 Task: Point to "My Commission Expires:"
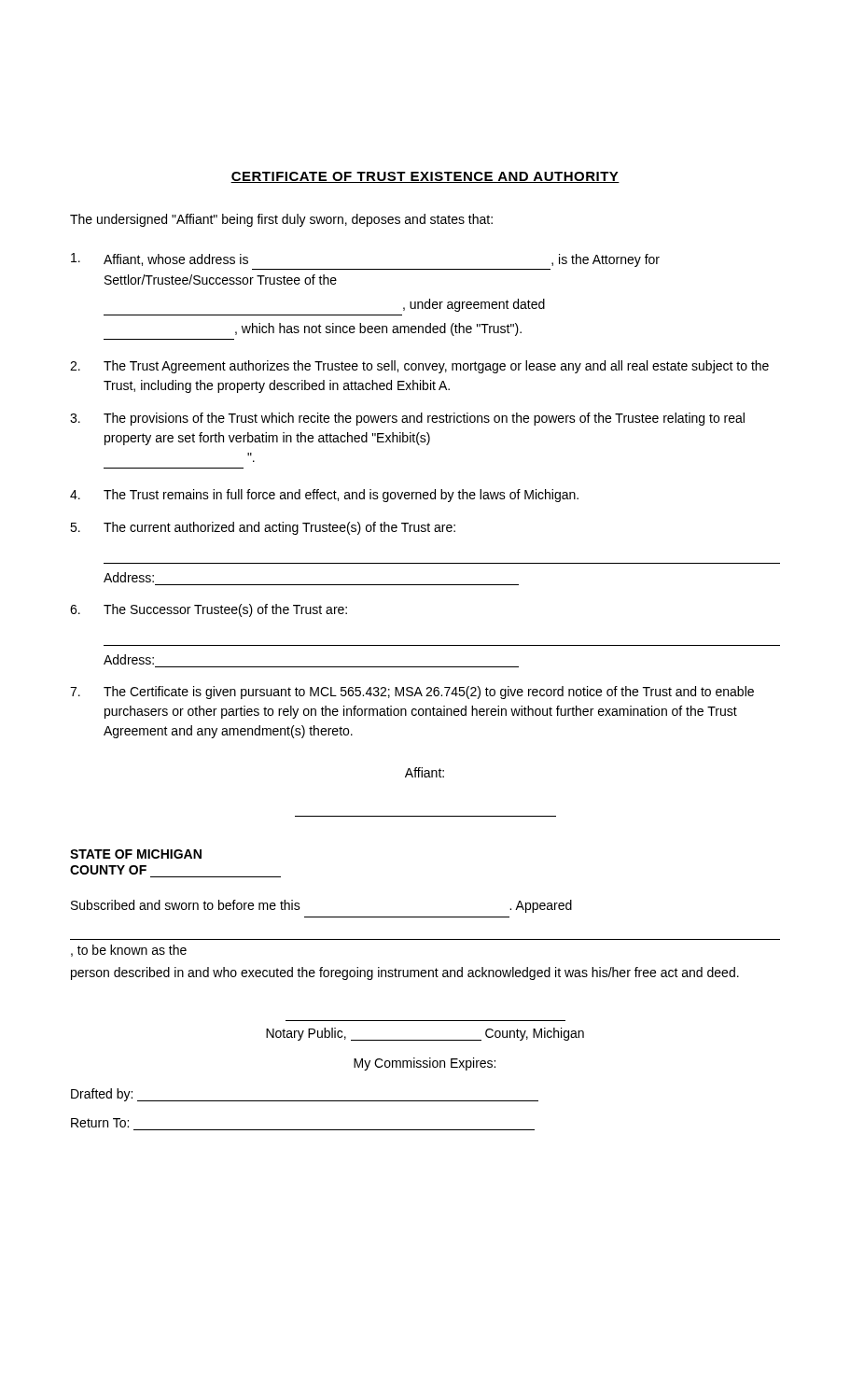425,1063
